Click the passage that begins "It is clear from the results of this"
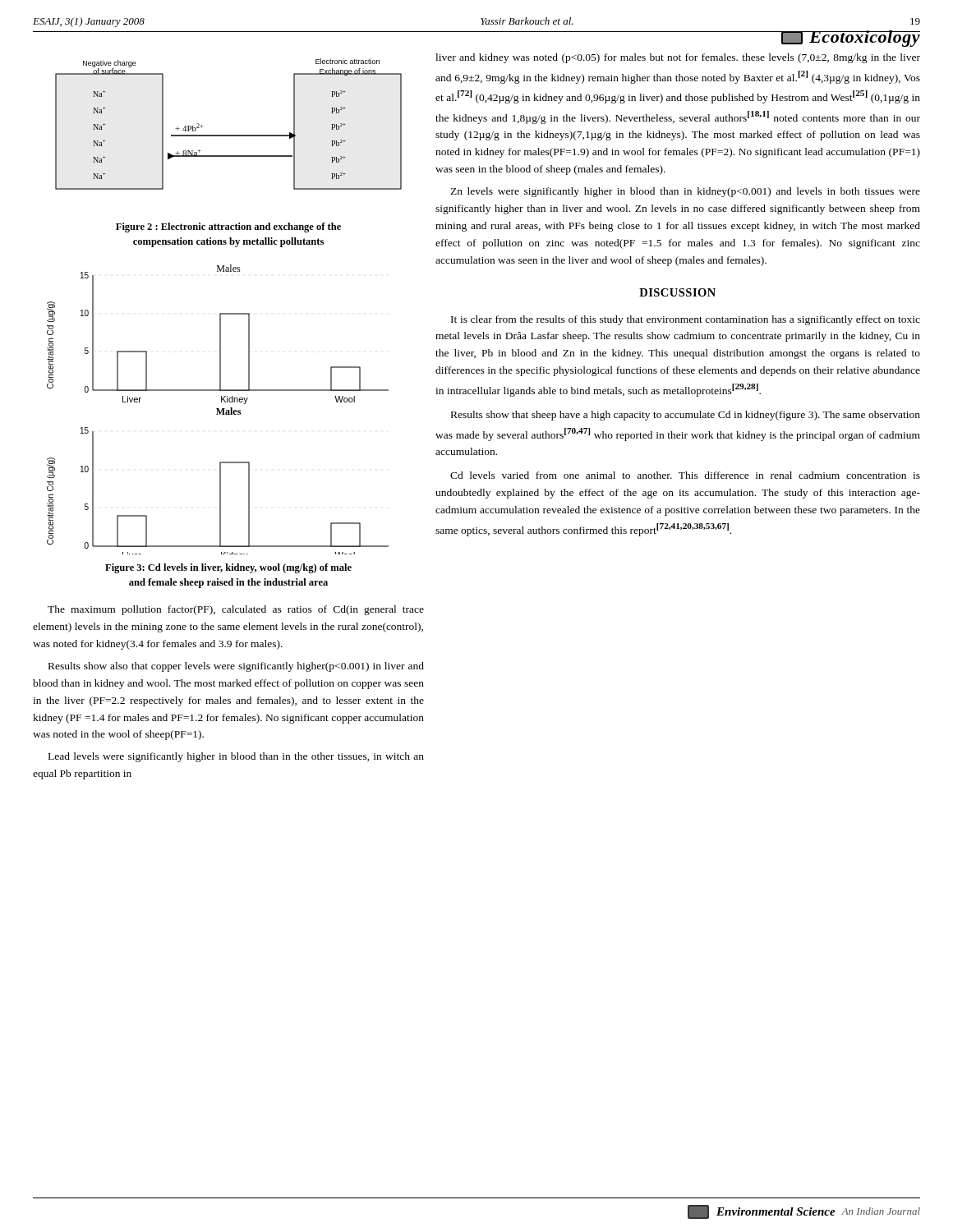This screenshot has width=953, height=1232. 678,425
